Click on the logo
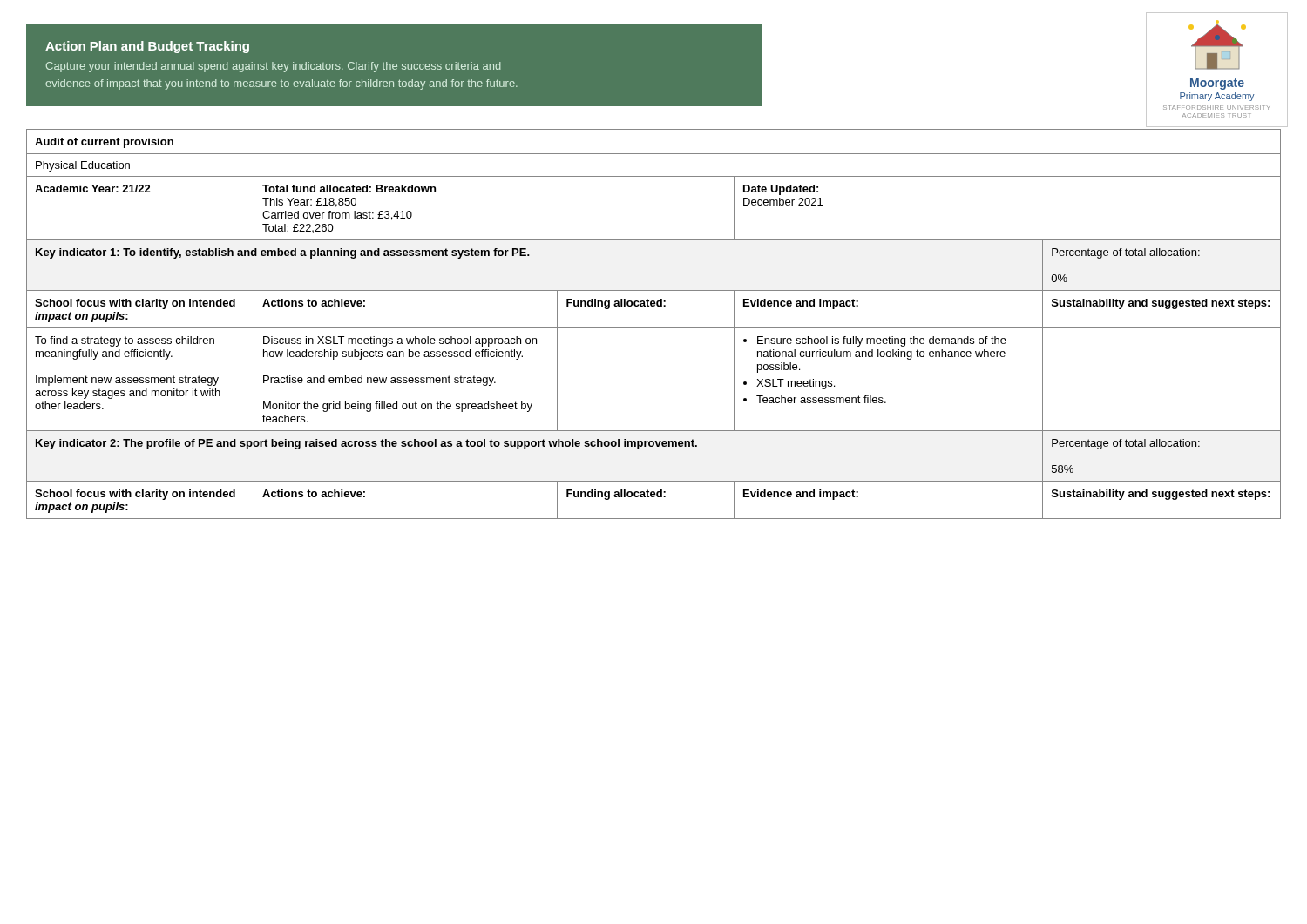The height and width of the screenshot is (924, 1307). coord(1213,70)
